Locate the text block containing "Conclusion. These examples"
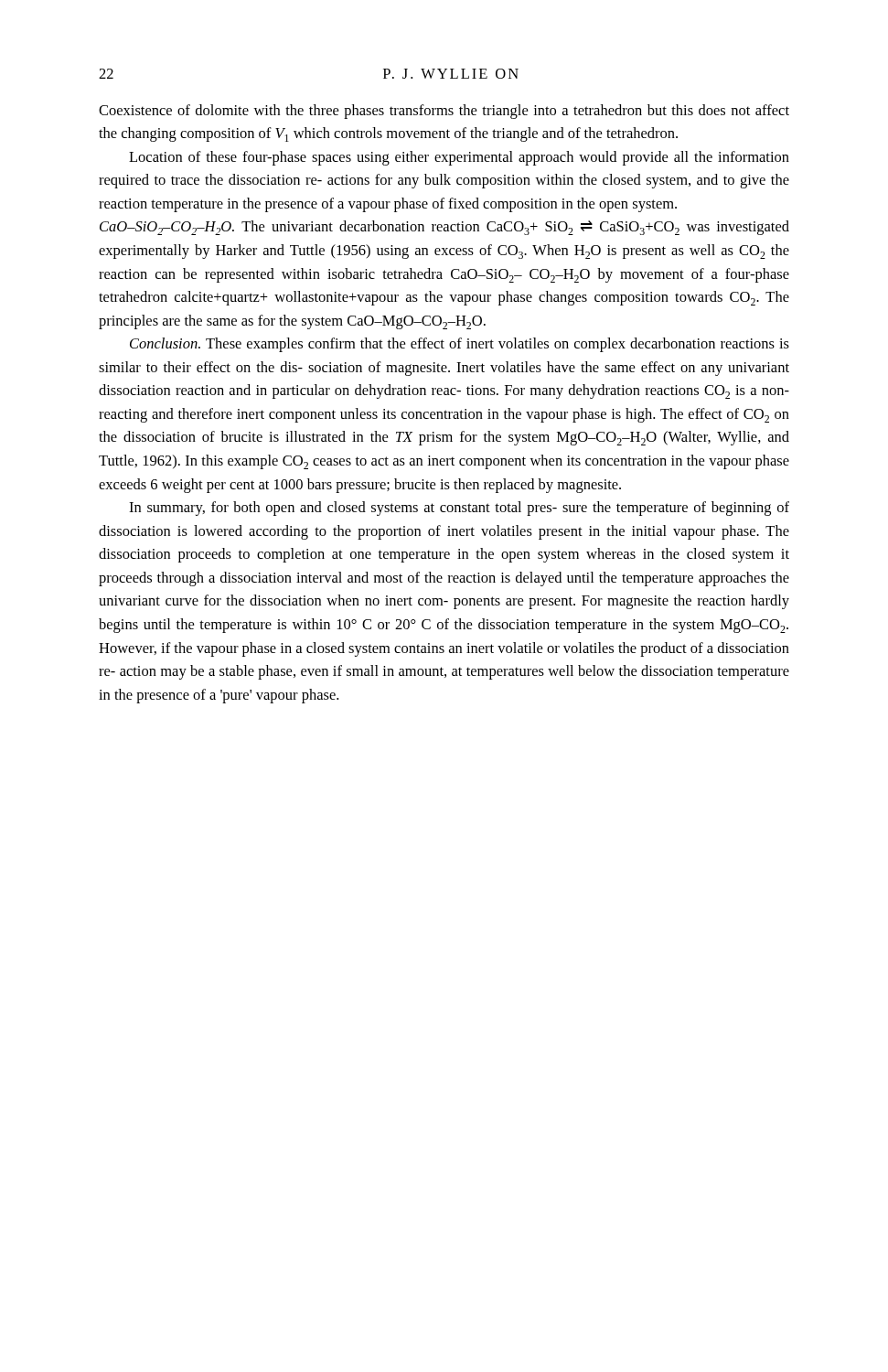The width and height of the screenshot is (888, 1372). click(444, 414)
